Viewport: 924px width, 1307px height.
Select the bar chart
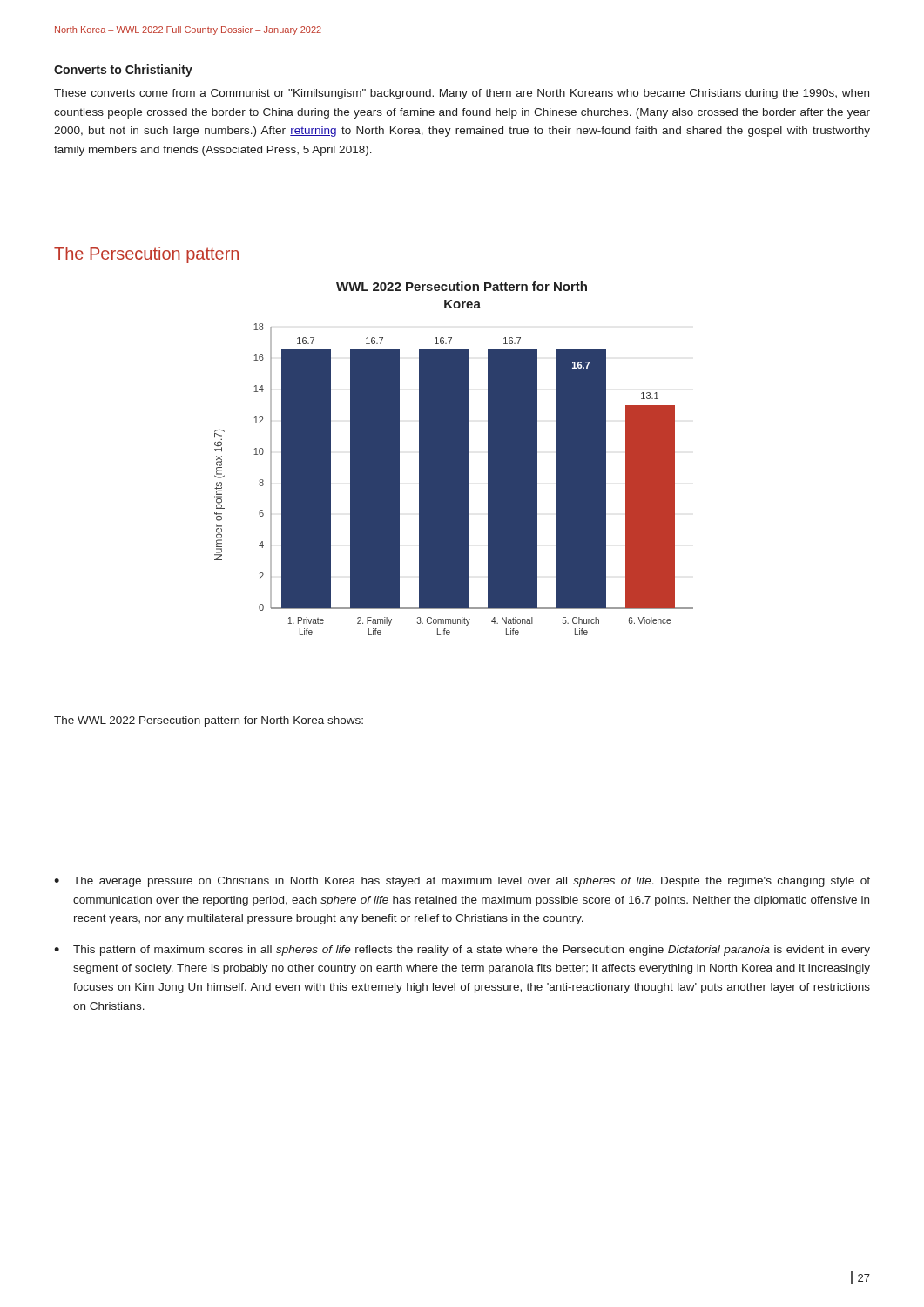coord(462,487)
